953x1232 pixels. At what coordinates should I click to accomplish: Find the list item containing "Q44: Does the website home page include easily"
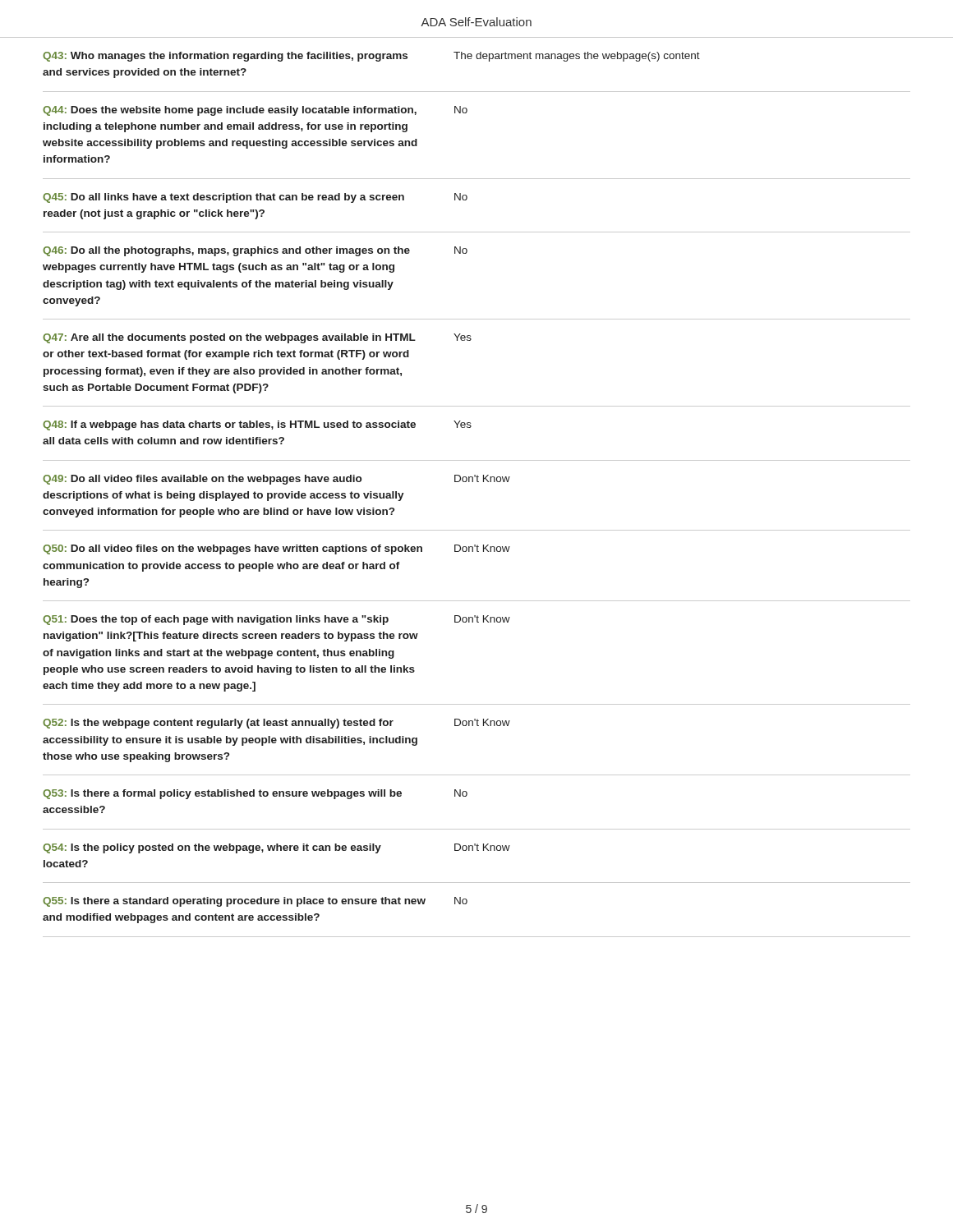(255, 111)
